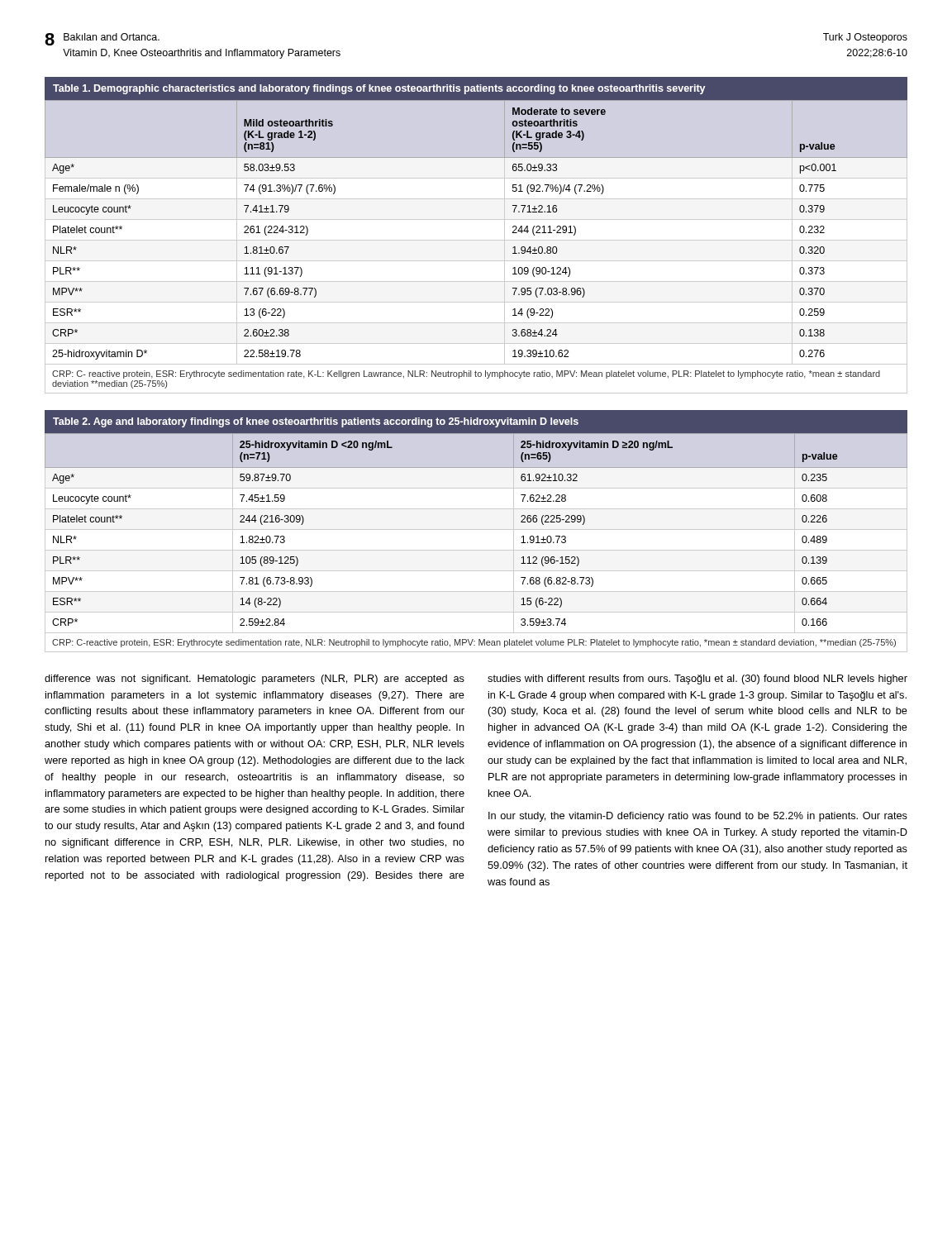
Task: Find the table that mentions "7.68 (6.82-8.73)"
Action: 476,531
